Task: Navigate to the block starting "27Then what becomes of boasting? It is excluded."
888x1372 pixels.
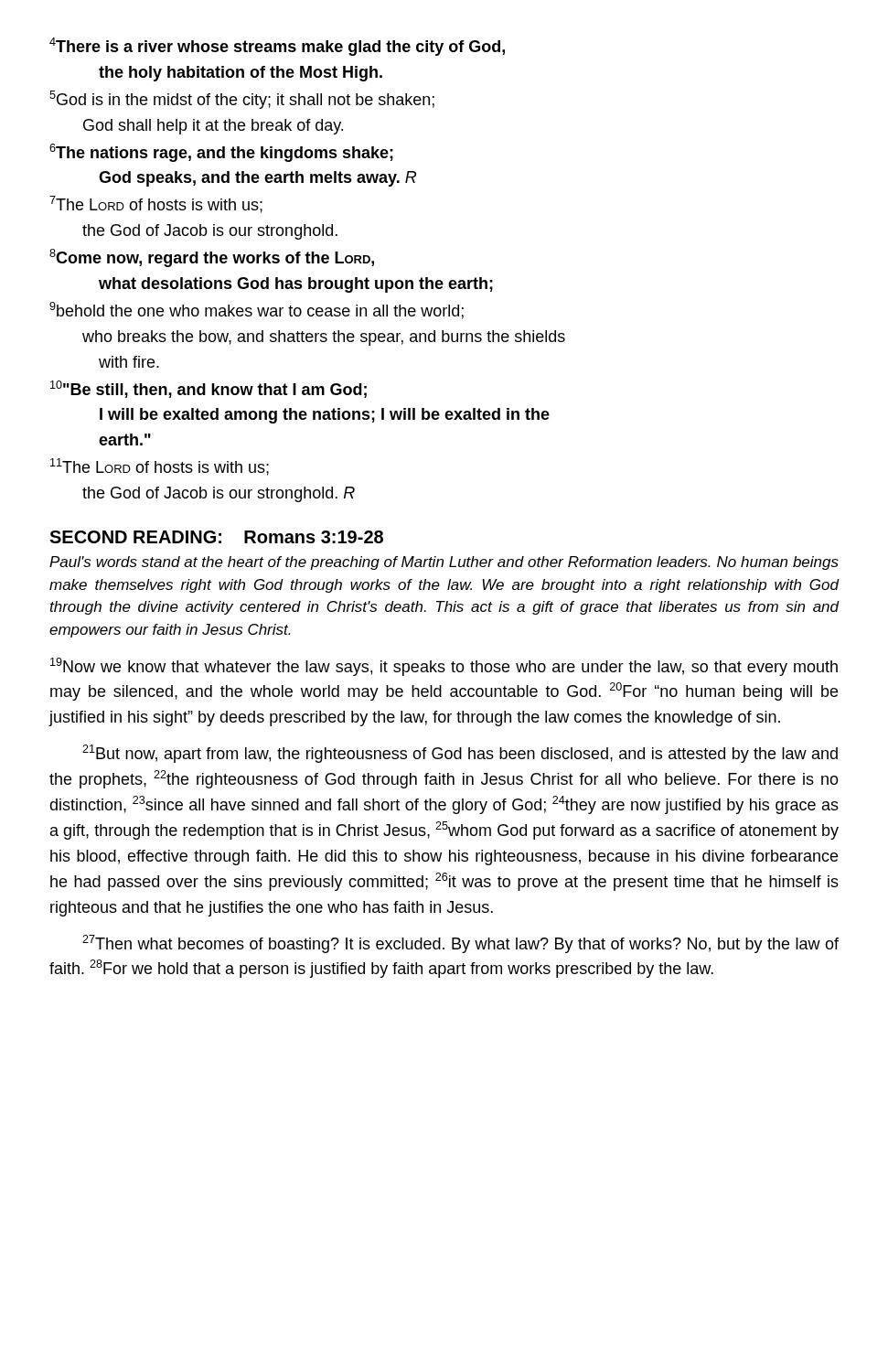Action: (444, 955)
